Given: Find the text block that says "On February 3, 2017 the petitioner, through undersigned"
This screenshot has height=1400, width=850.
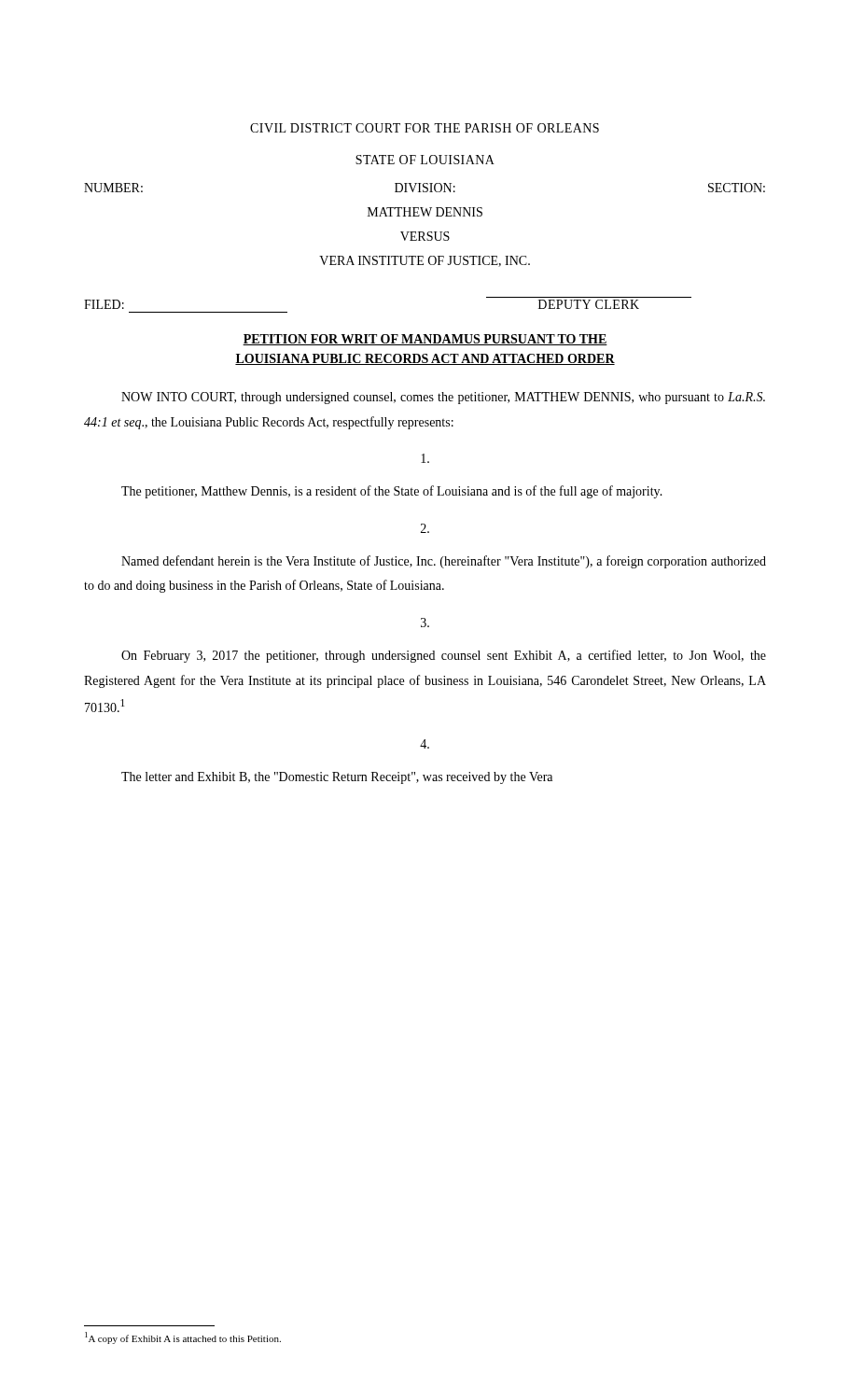Looking at the screenshot, I should [x=425, y=682].
